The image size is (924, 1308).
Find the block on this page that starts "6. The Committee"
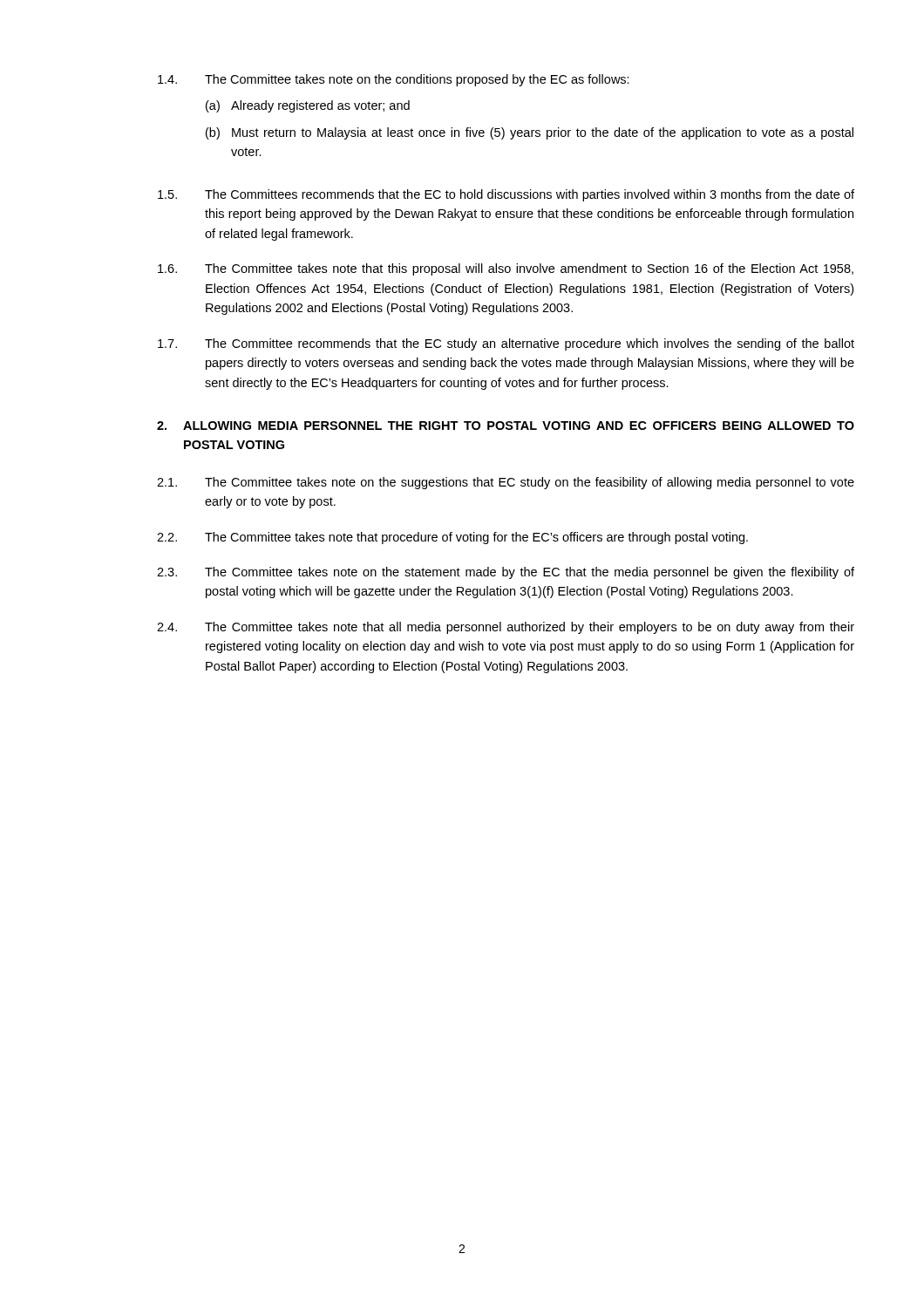click(x=506, y=289)
